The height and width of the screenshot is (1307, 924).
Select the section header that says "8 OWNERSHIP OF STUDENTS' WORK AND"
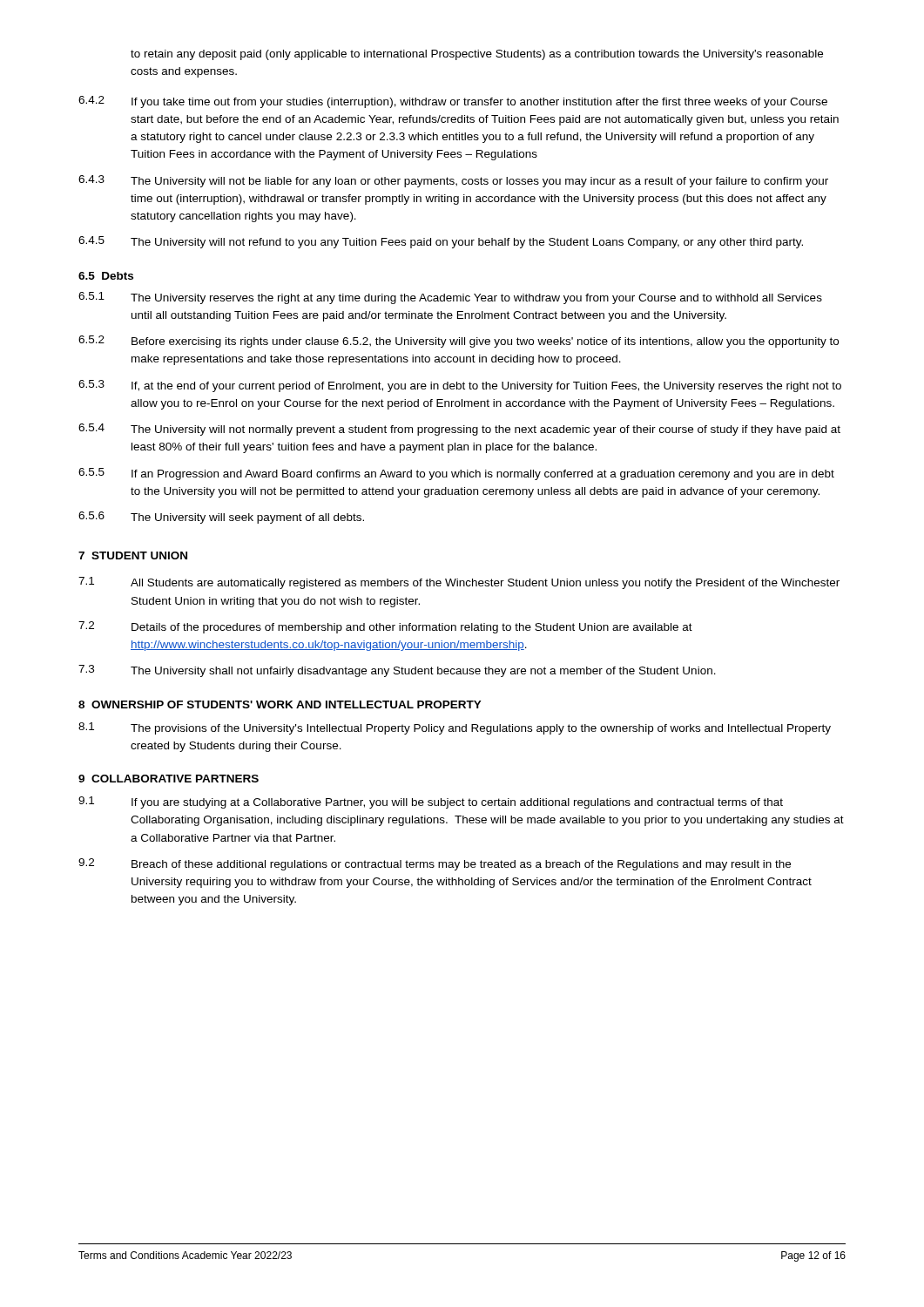pos(280,704)
